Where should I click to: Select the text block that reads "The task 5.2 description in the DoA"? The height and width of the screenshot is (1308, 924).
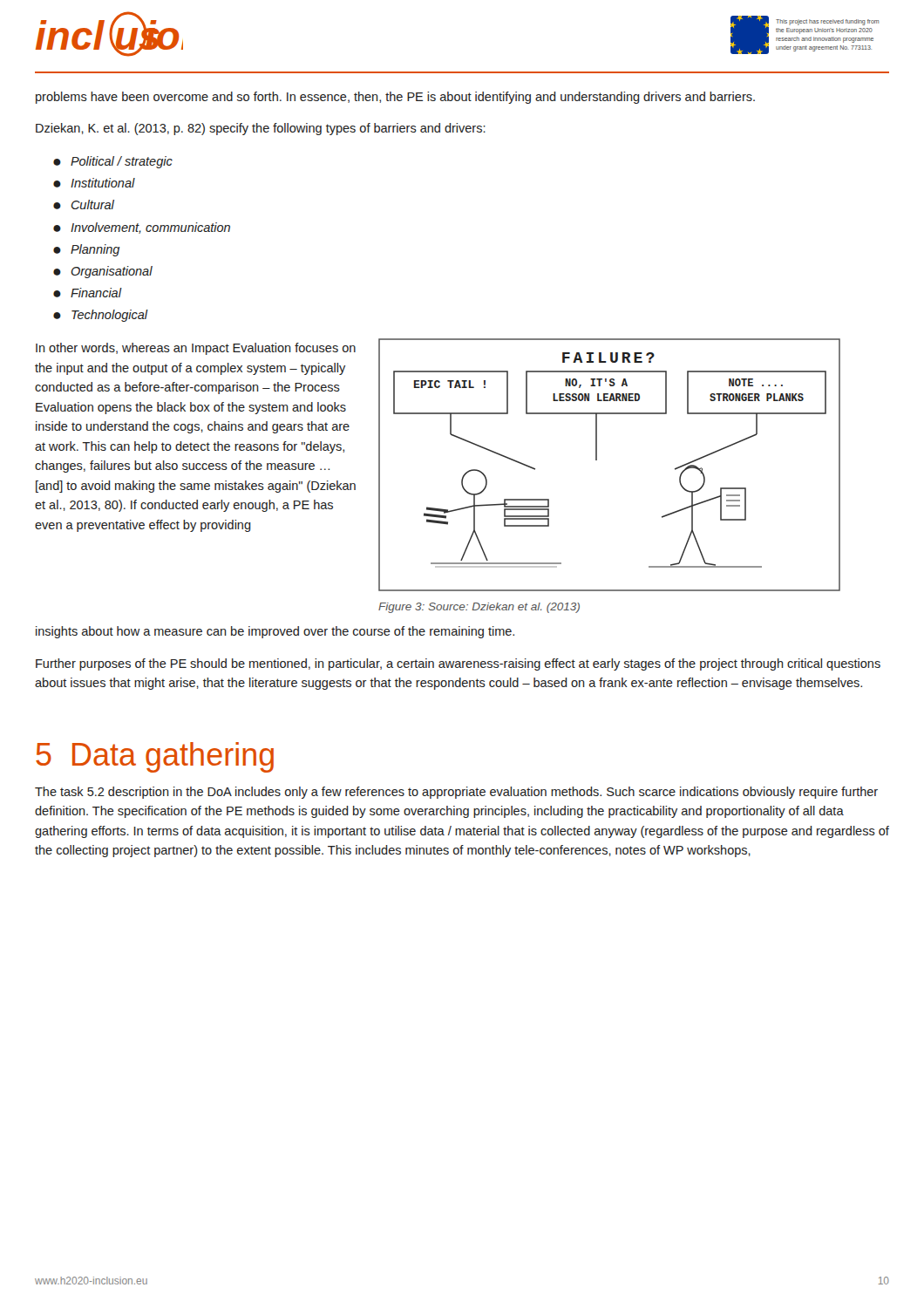462,821
